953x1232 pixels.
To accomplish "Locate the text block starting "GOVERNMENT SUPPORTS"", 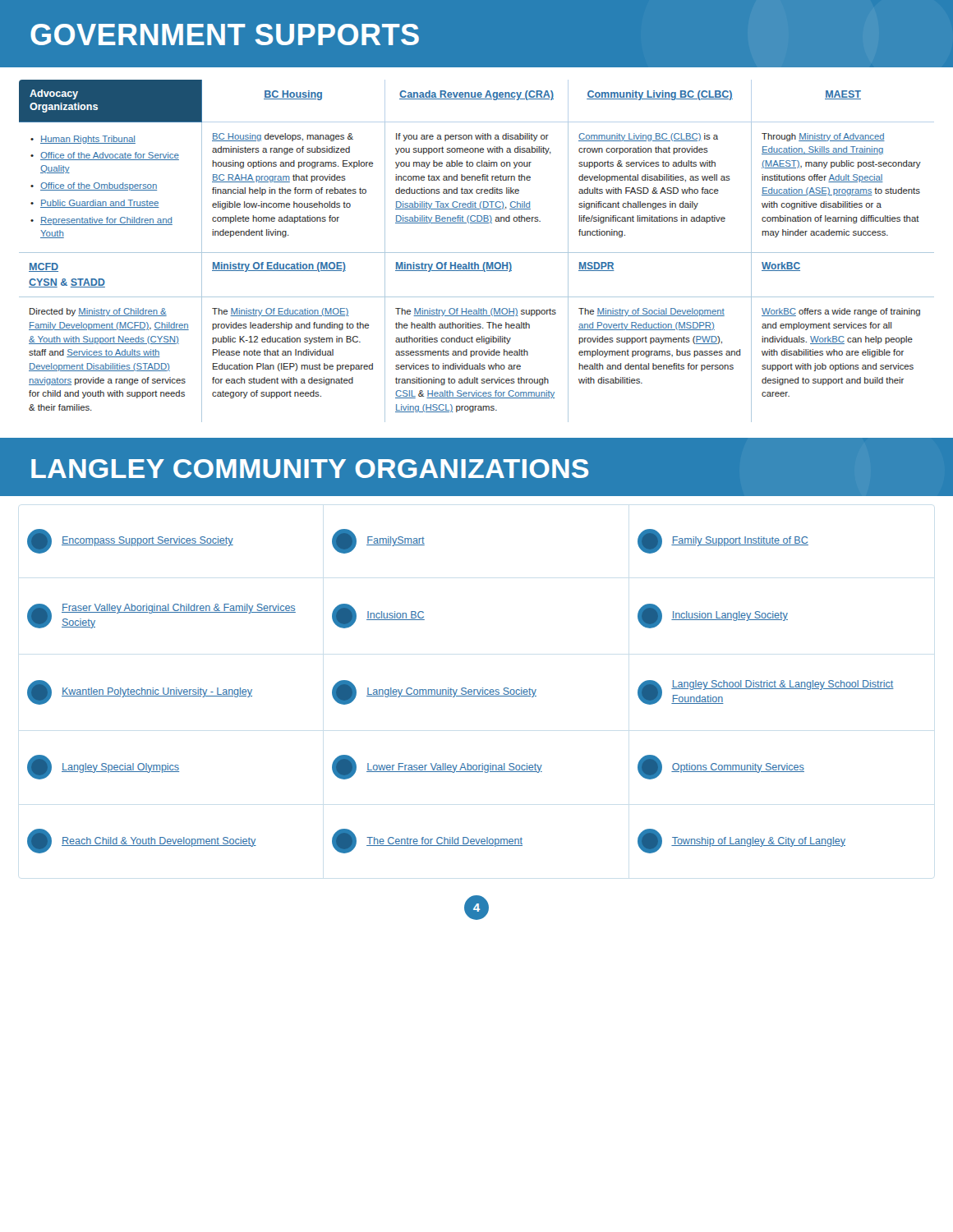I will (225, 34).
